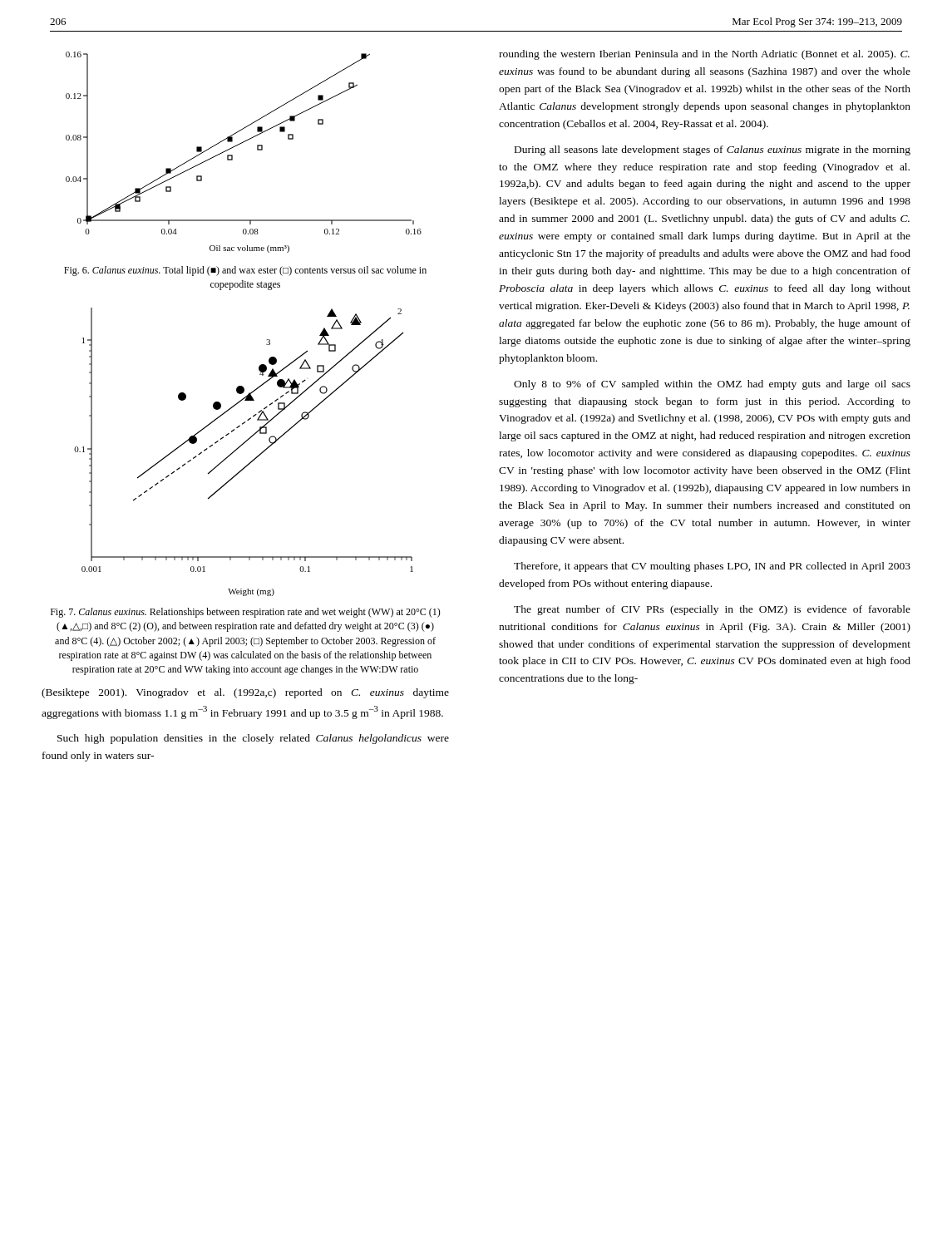Click on the text block that says "Only 8 to 9% of CV sampled within"
Screen dimensions: 1247x952
tap(705, 462)
